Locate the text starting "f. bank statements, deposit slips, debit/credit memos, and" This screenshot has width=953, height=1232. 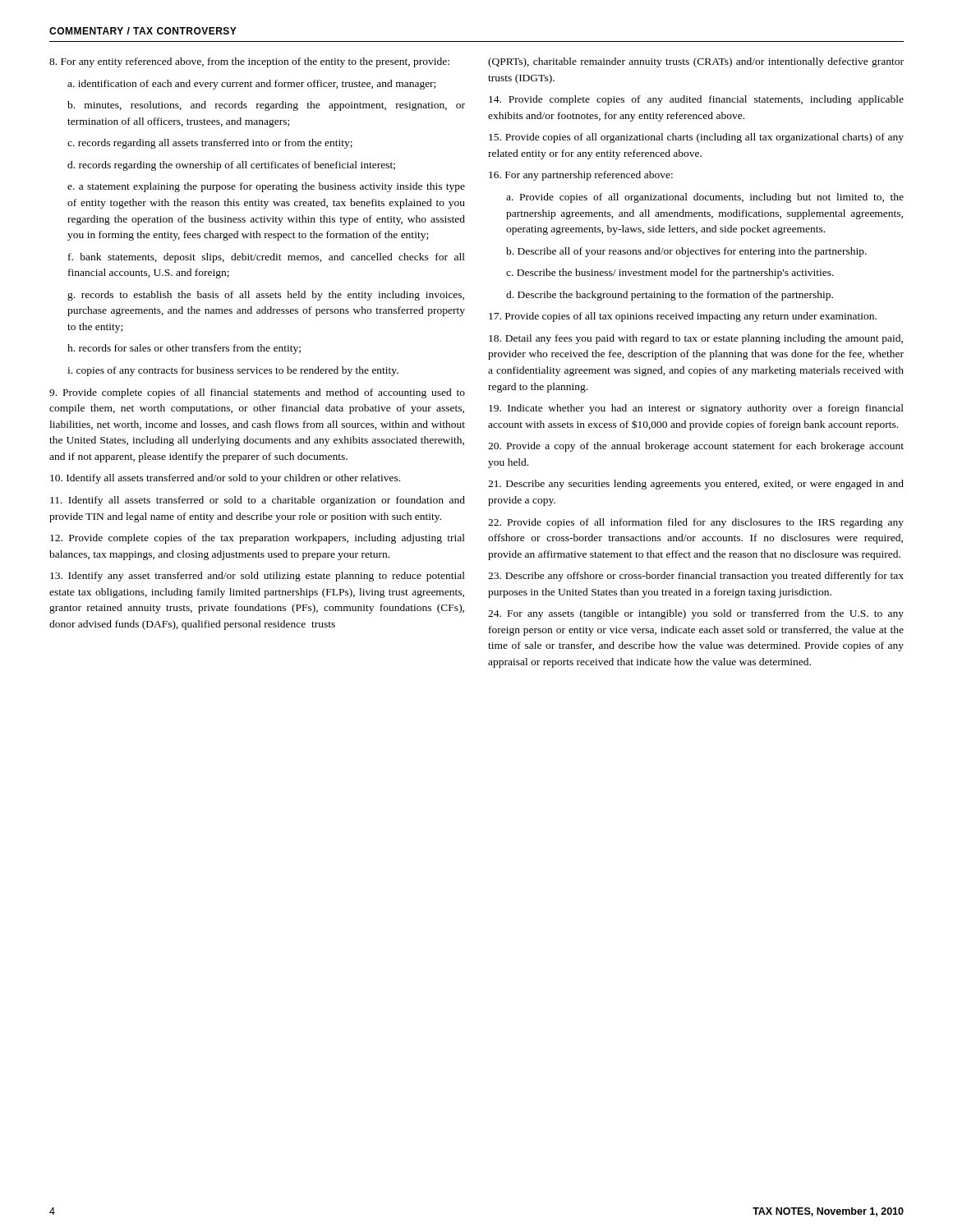click(x=266, y=264)
